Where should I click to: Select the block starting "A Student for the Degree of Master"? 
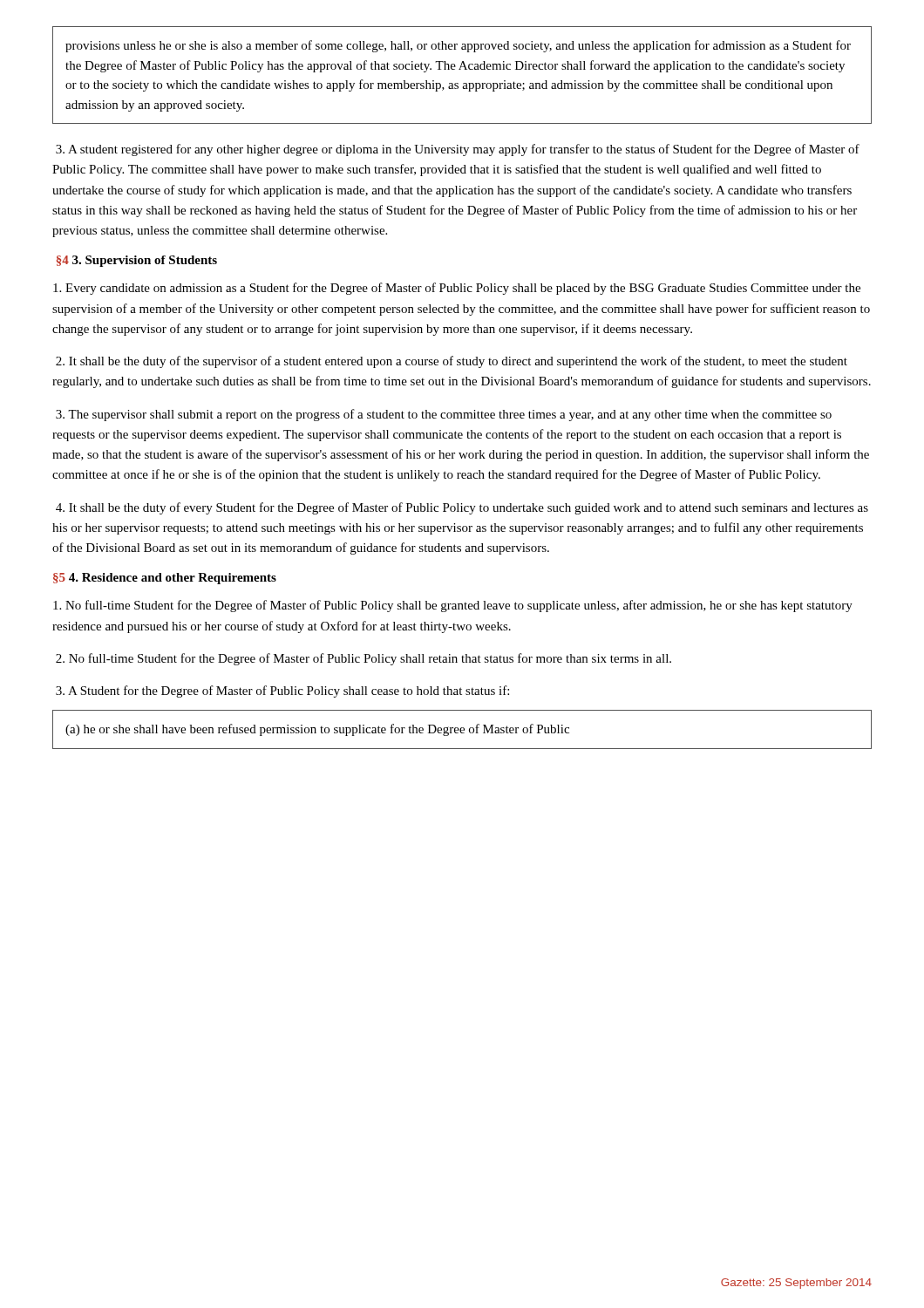(281, 691)
